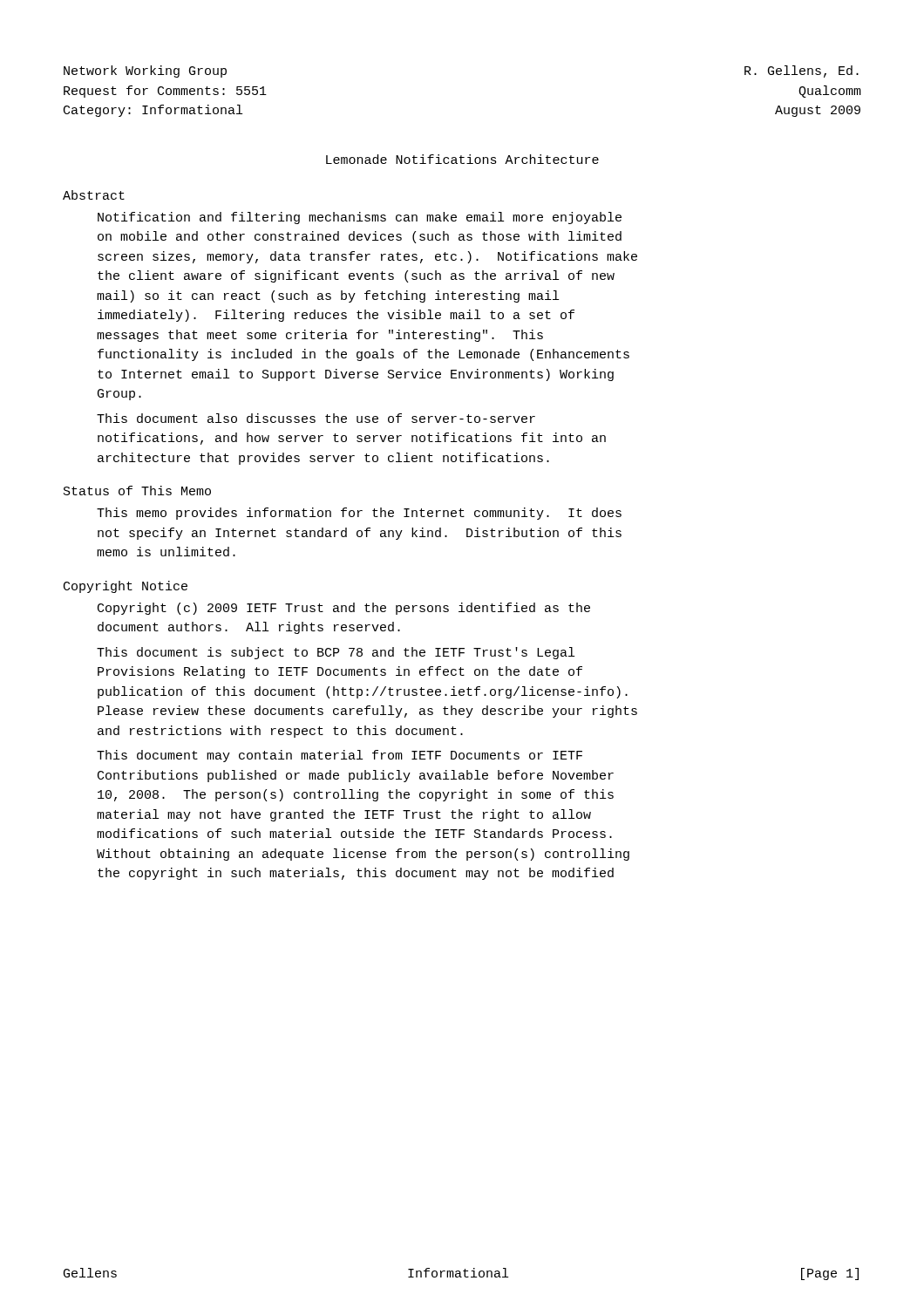Select the region starting "Lemonade Notifications Architecture"

coord(462,160)
